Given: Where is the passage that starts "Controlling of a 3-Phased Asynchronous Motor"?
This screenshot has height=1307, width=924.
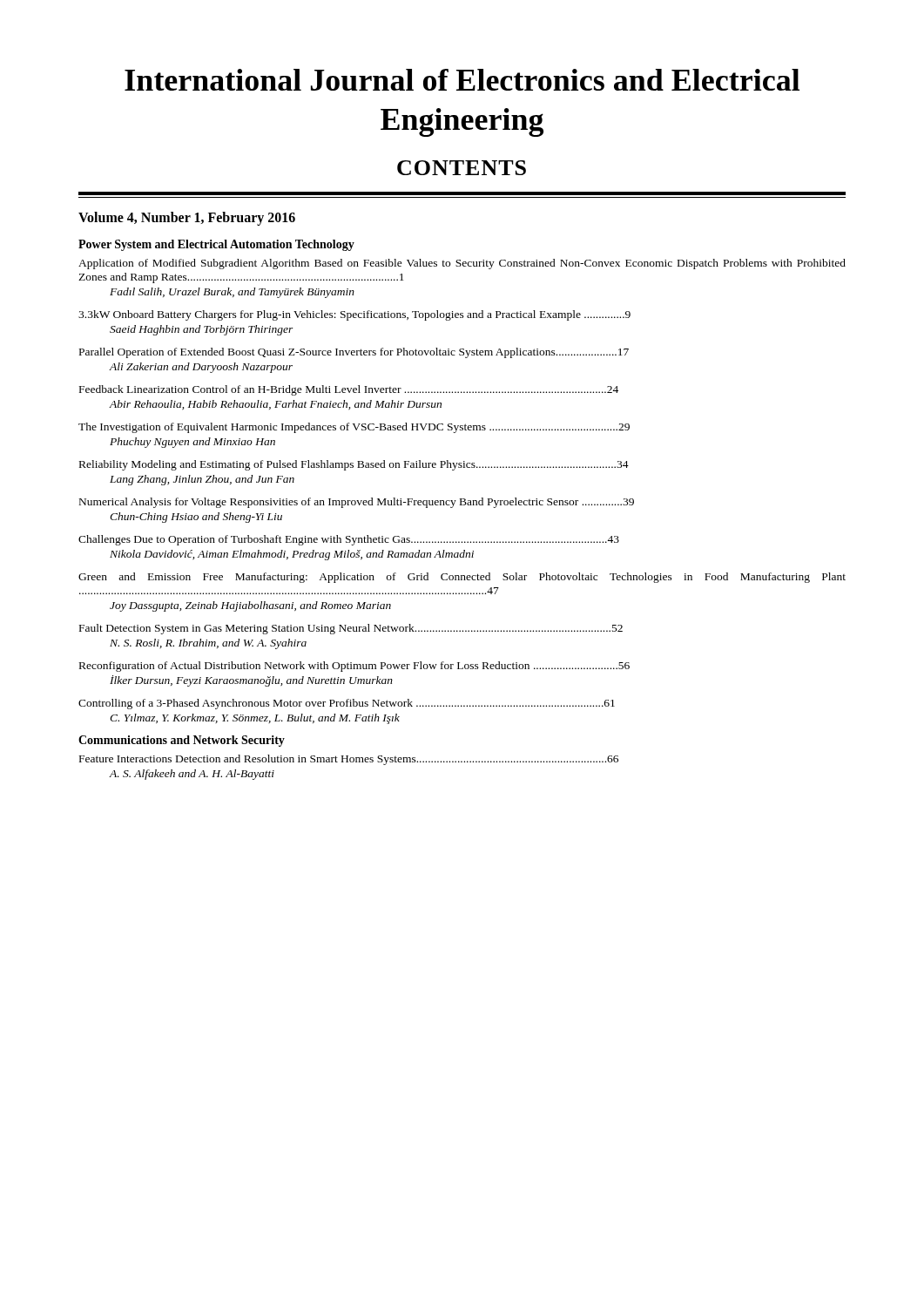Looking at the screenshot, I should click(462, 711).
